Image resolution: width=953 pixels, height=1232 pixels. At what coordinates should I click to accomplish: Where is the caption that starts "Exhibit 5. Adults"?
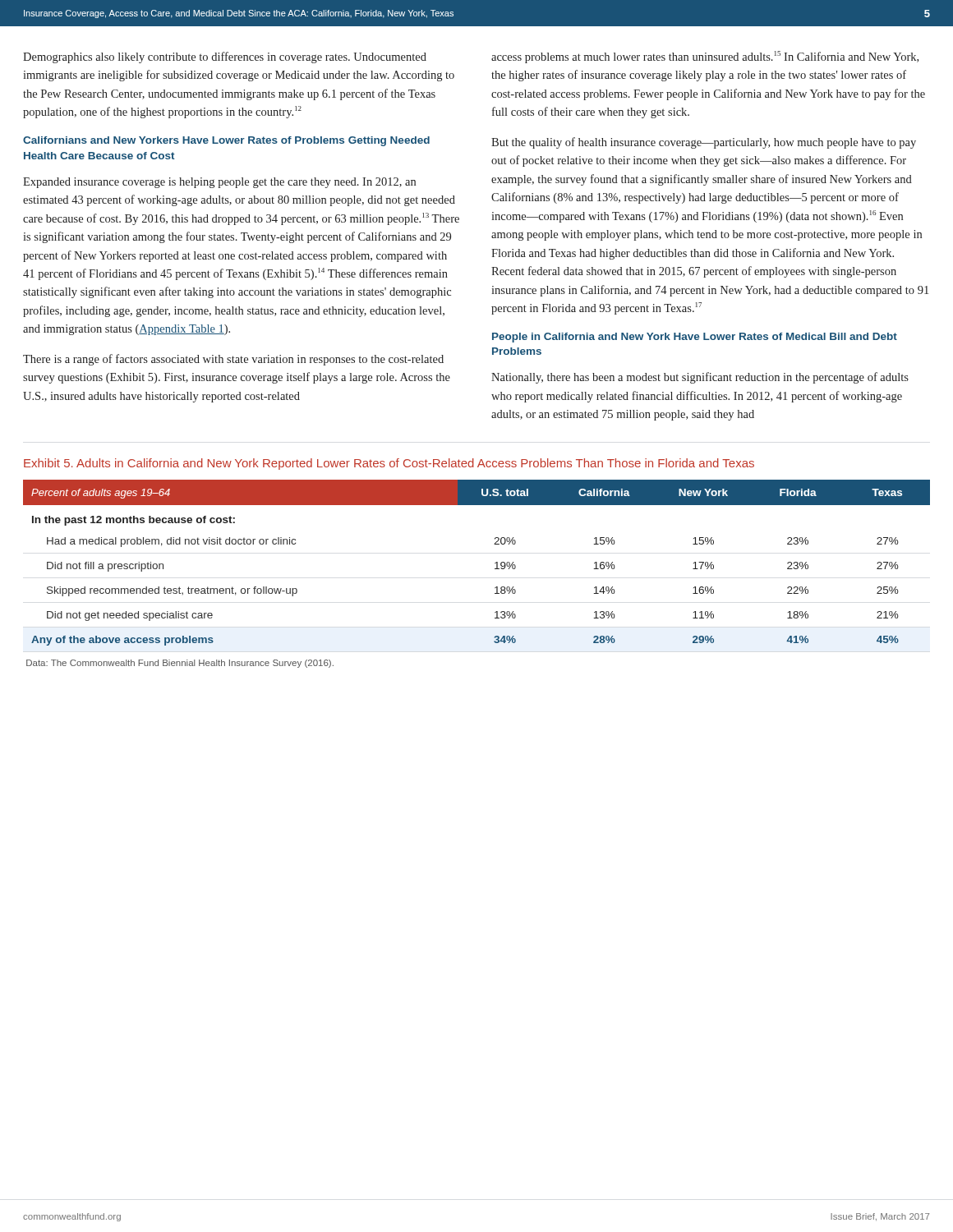[389, 463]
